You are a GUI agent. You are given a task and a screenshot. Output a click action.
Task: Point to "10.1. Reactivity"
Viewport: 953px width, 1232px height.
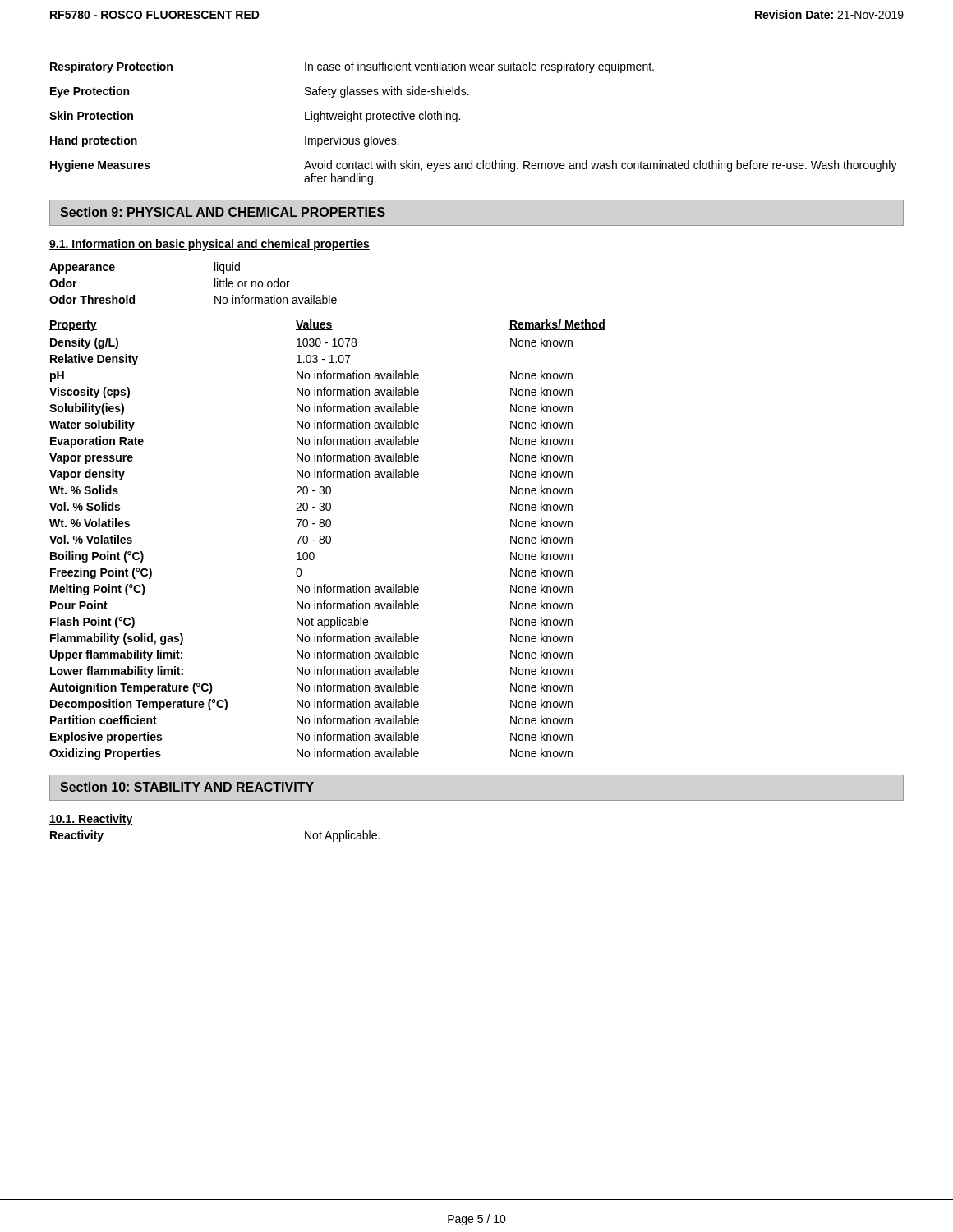point(91,819)
